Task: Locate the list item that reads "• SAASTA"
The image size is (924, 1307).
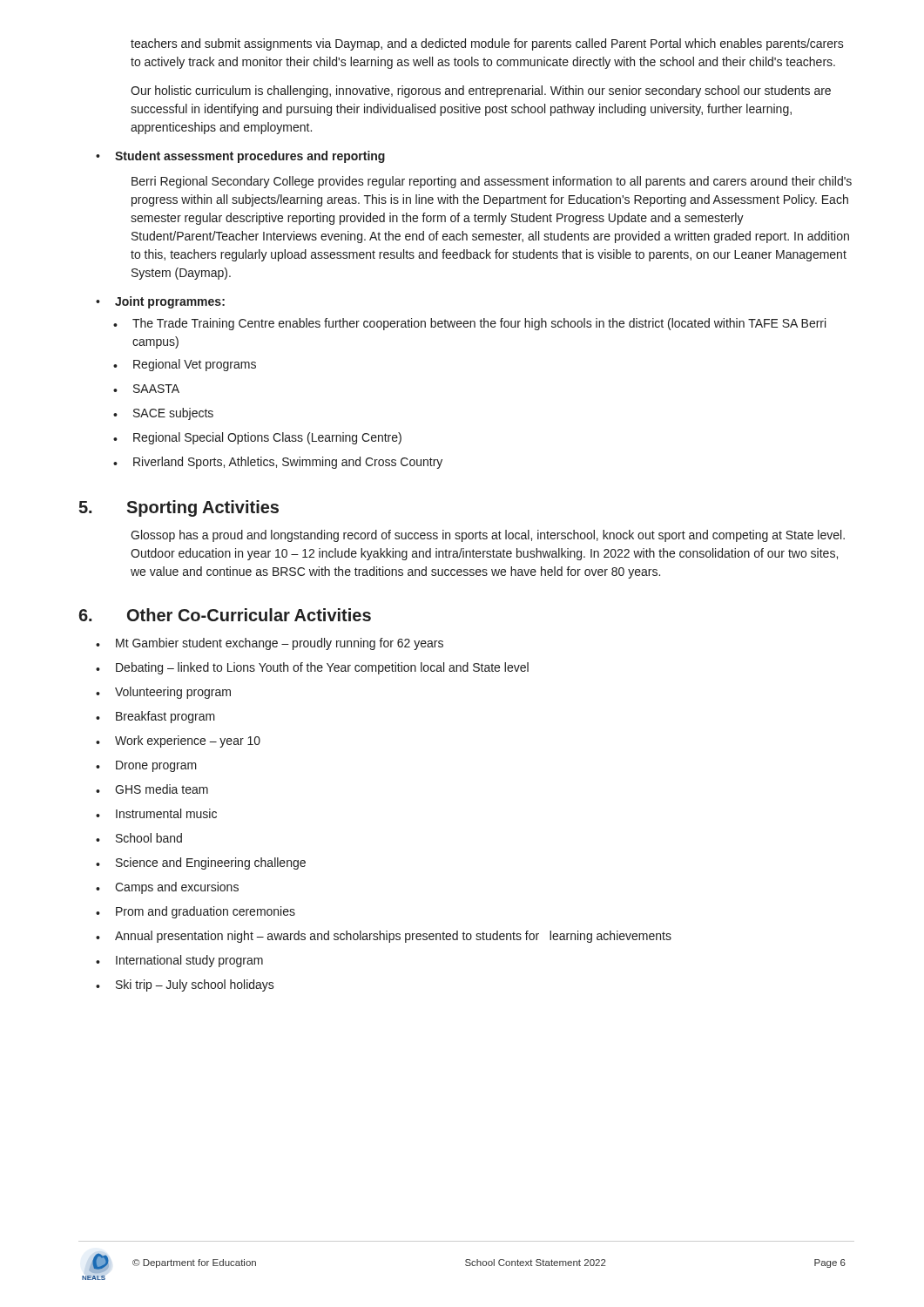Action: (x=146, y=389)
